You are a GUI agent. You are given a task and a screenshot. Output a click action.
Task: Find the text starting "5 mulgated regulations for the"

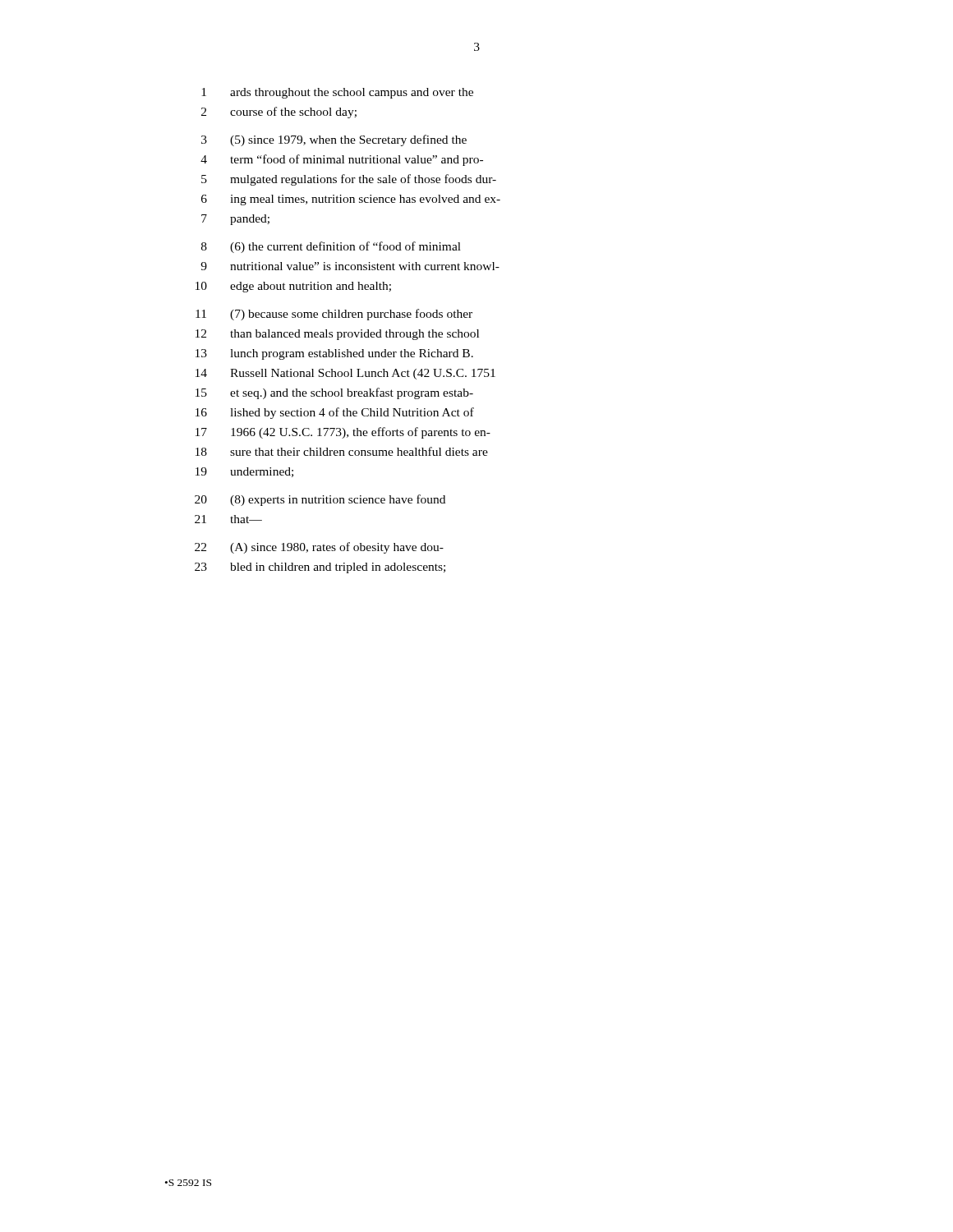tap(493, 179)
